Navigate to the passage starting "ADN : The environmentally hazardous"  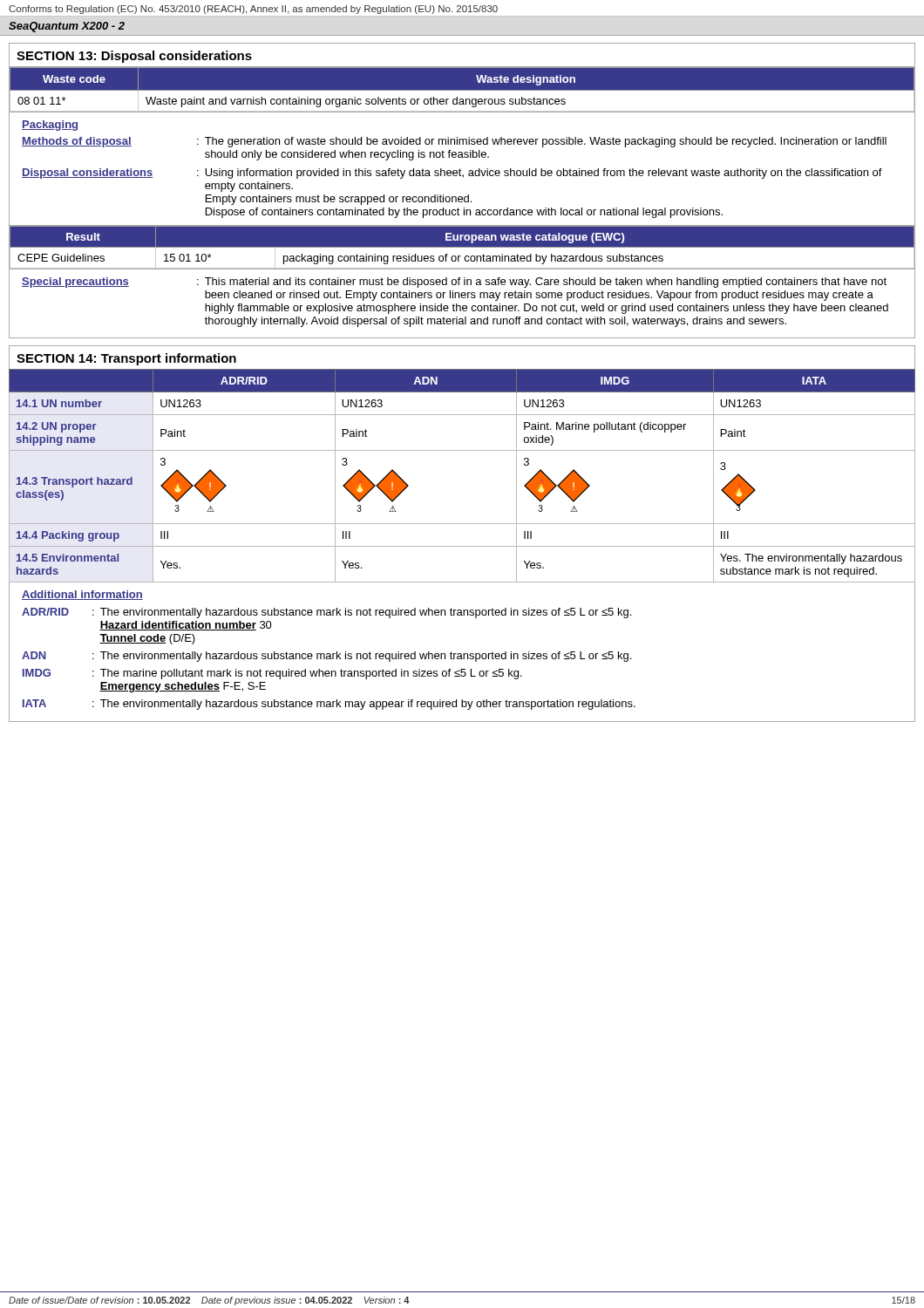(462, 655)
